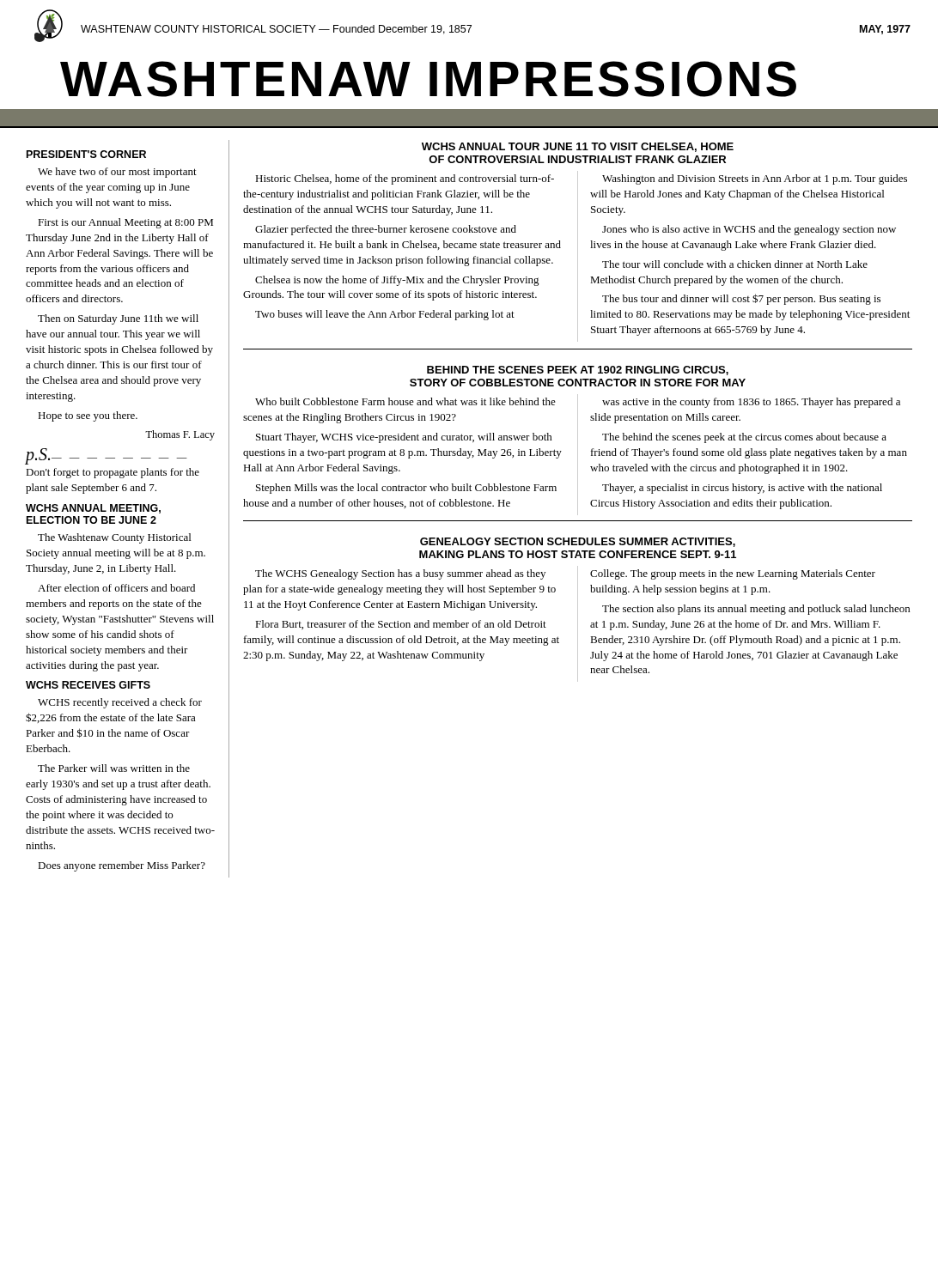Click the passage that begins "WCHS recently received a check for $2,226"
The height and width of the screenshot is (1288, 938).
click(120, 784)
